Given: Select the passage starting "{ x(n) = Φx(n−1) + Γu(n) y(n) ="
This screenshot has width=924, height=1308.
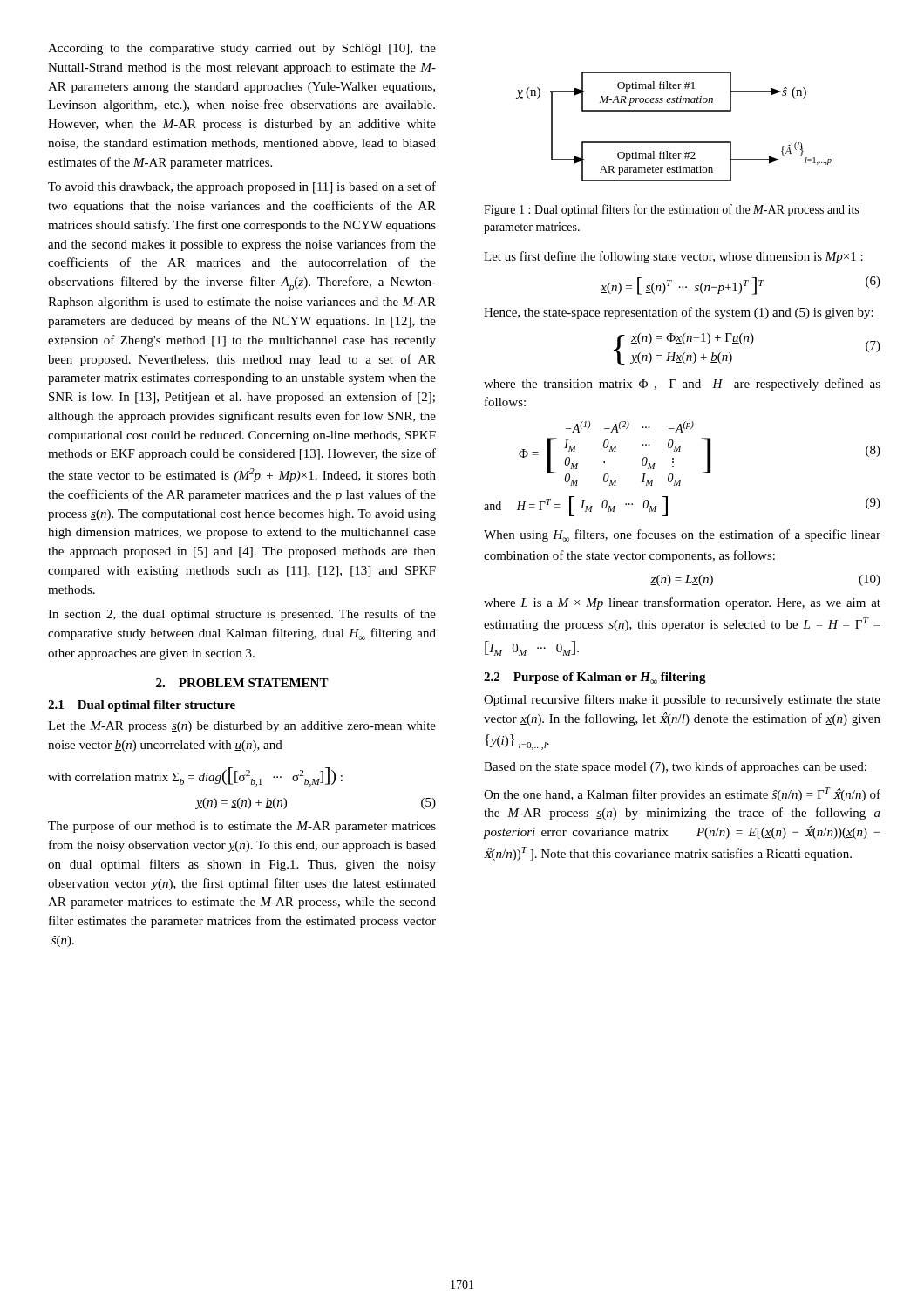Looking at the screenshot, I should (x=682, y=348).
